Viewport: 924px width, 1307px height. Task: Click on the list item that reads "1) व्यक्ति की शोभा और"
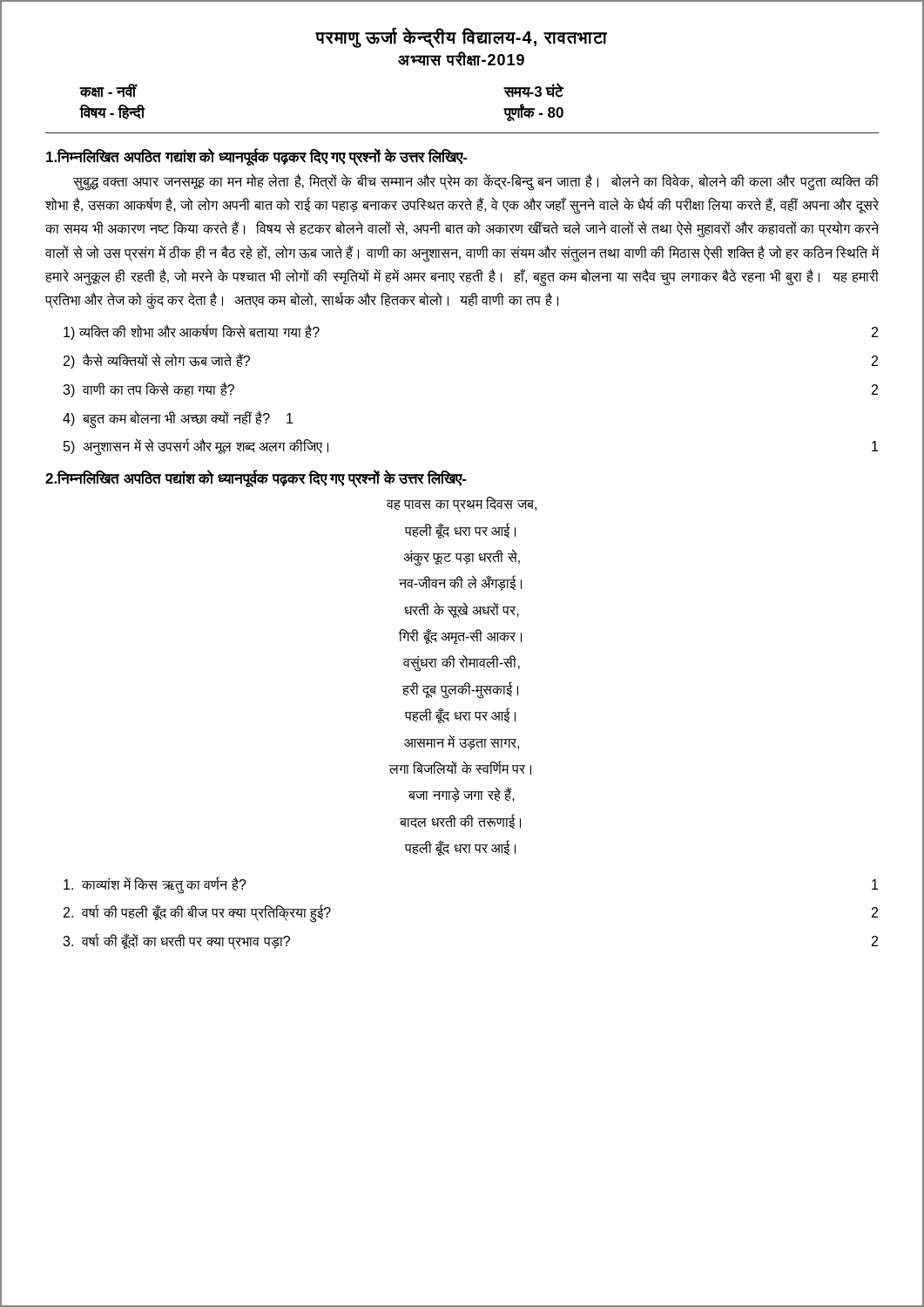click(198, 332)
